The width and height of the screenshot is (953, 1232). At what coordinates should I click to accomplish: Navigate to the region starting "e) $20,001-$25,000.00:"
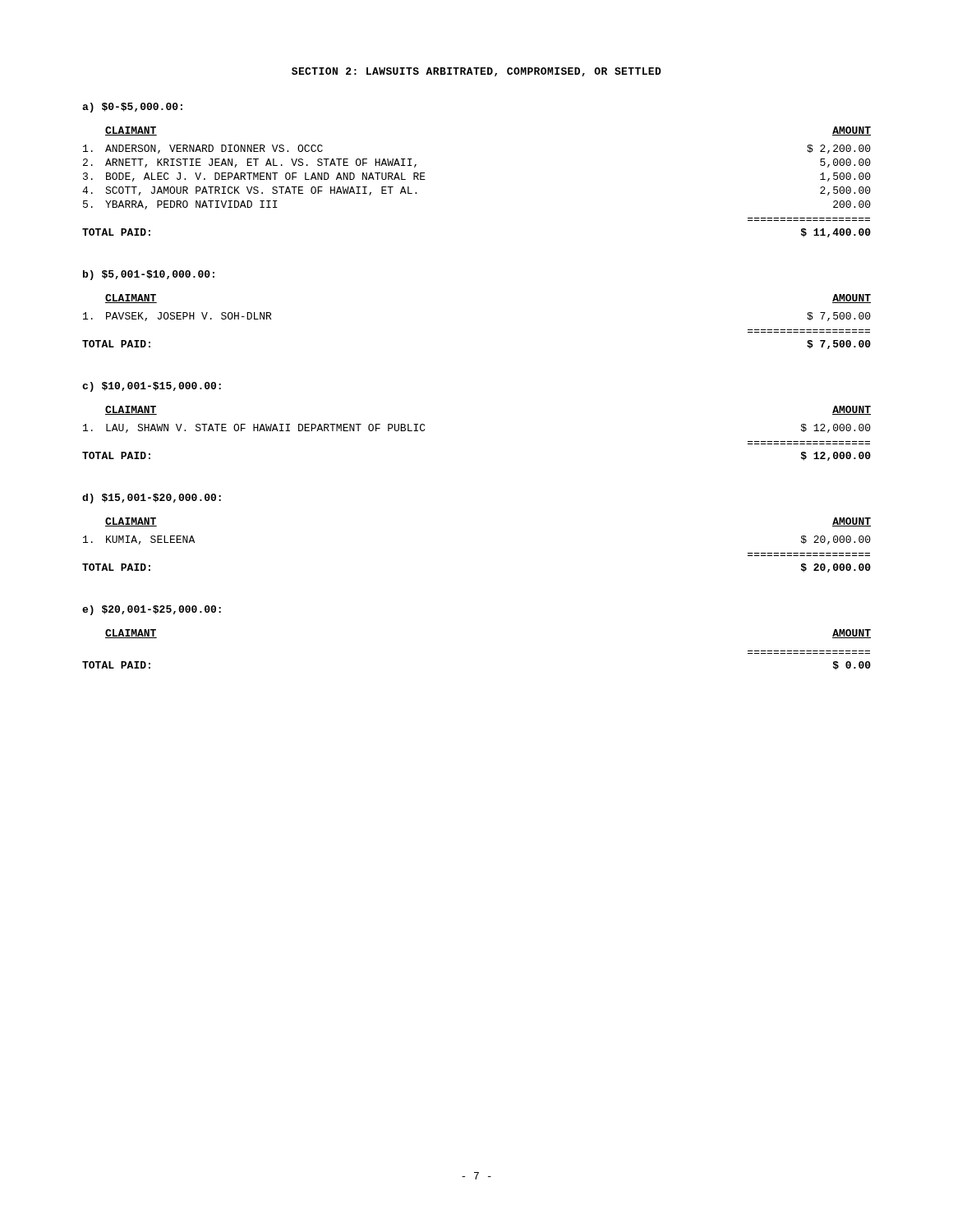click(x=153, y=610)
